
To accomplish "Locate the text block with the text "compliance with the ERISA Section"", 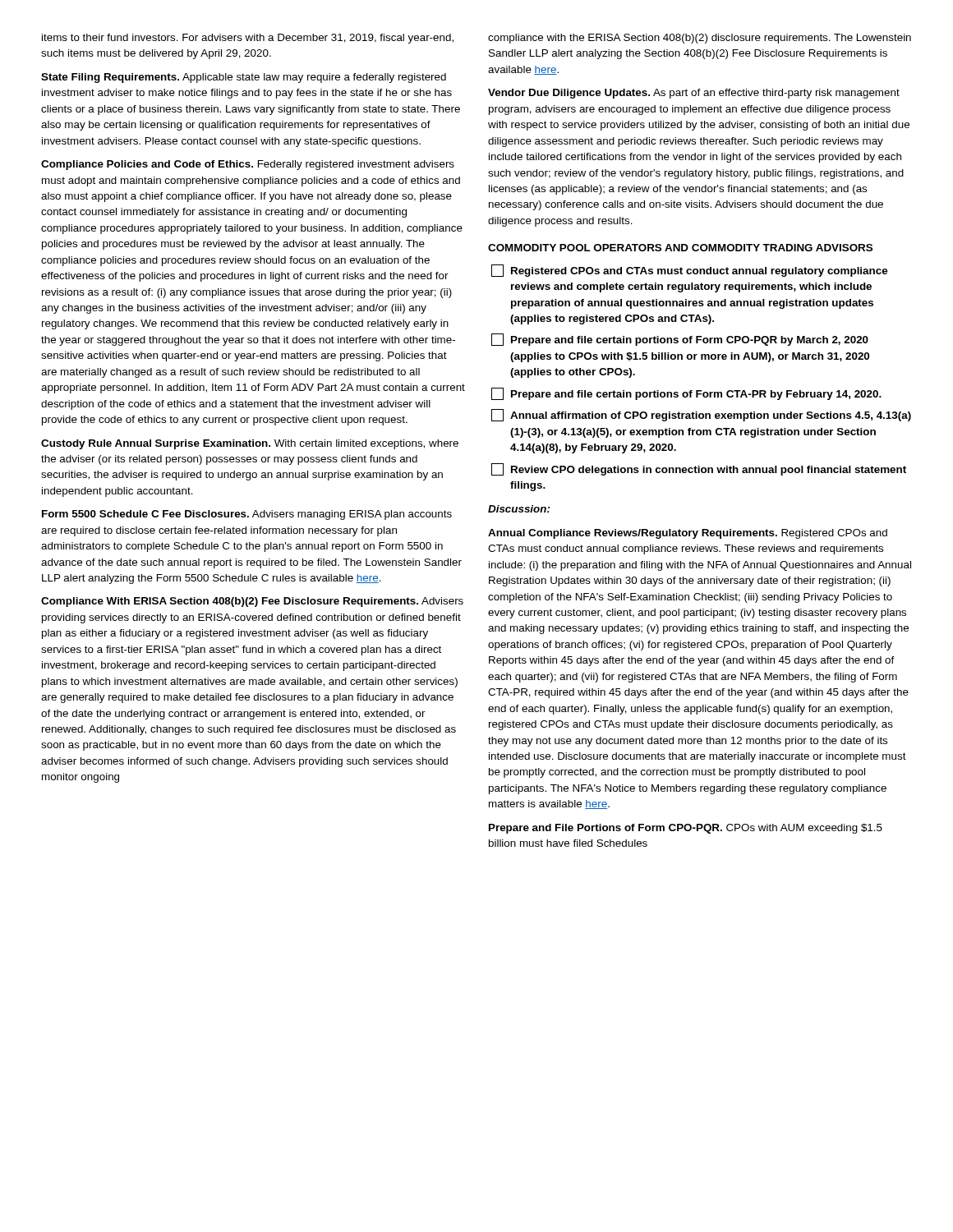I will (700, 53).
